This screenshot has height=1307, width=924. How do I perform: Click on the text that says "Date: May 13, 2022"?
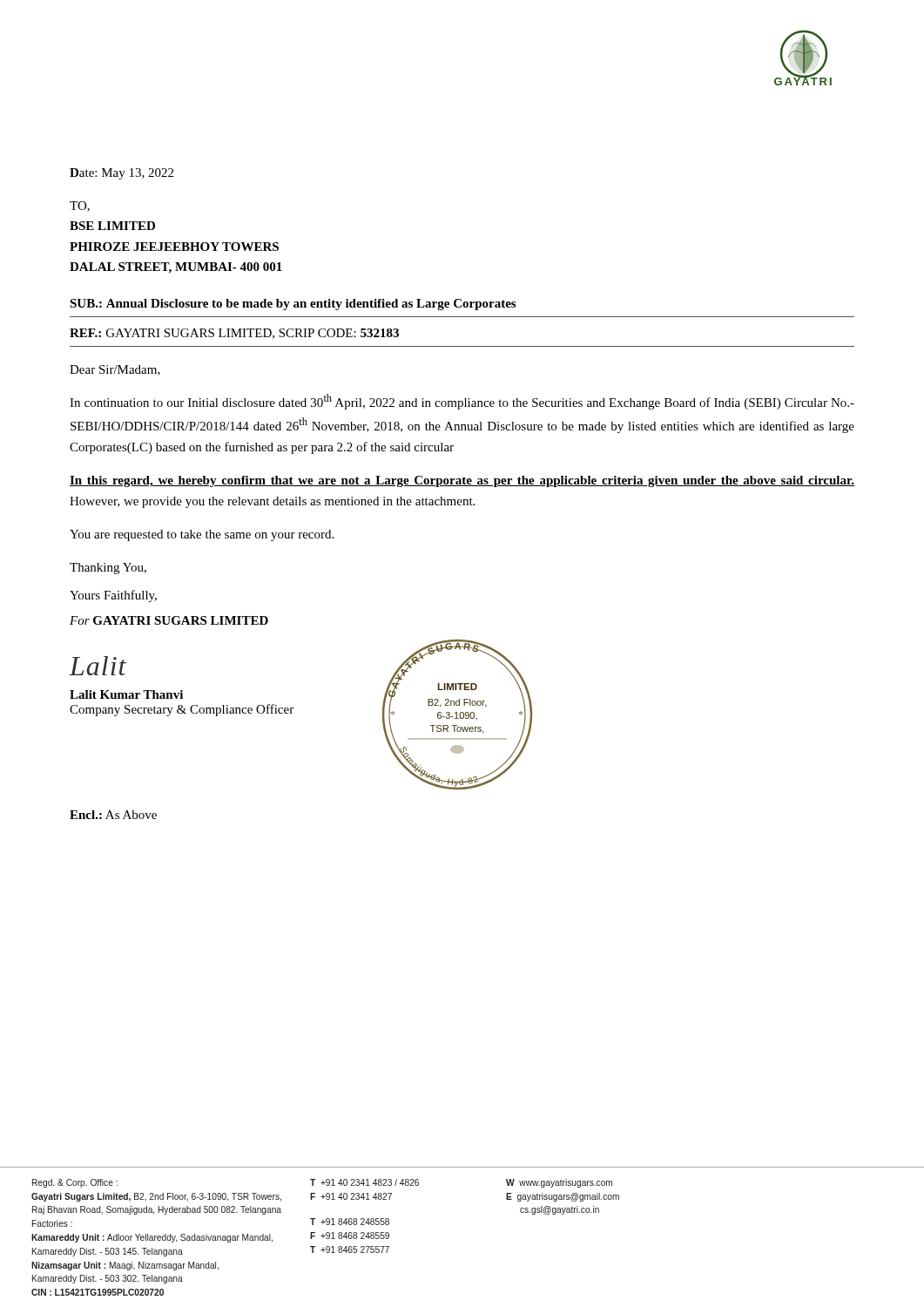(122, 173)
